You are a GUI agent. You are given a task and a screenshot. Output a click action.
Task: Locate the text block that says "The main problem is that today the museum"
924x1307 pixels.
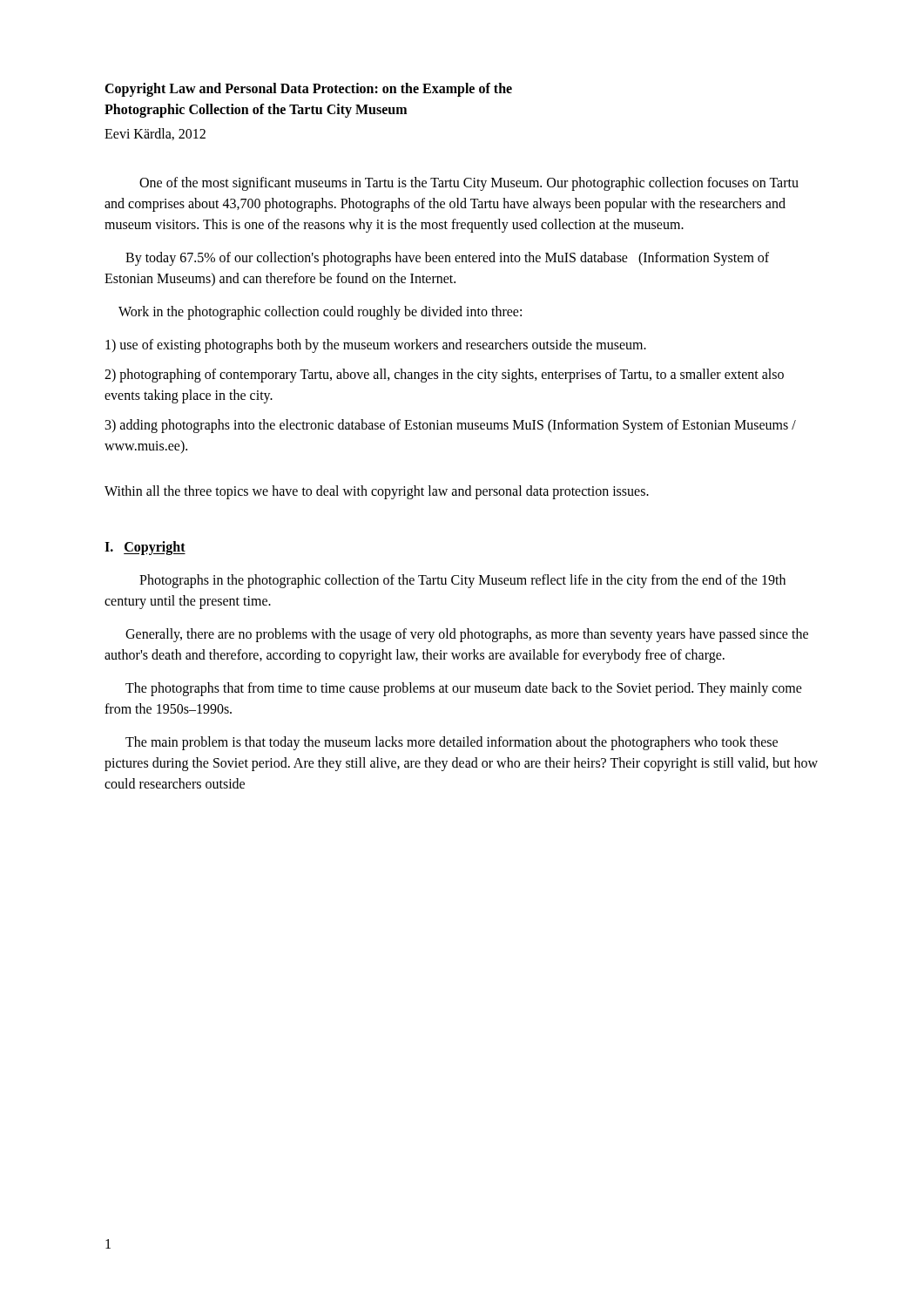461,763
